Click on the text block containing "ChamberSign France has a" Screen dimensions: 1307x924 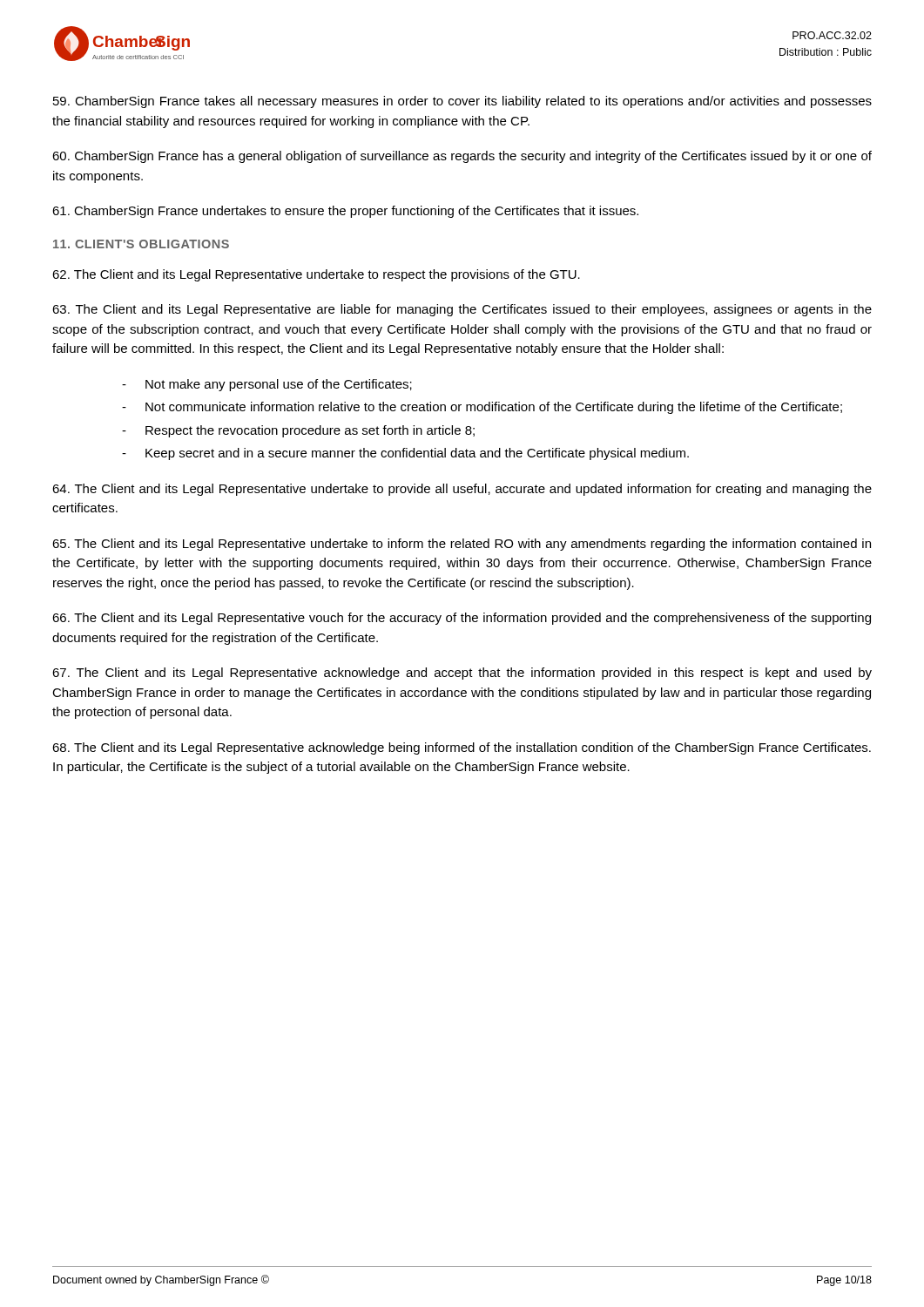coord(462,165)
